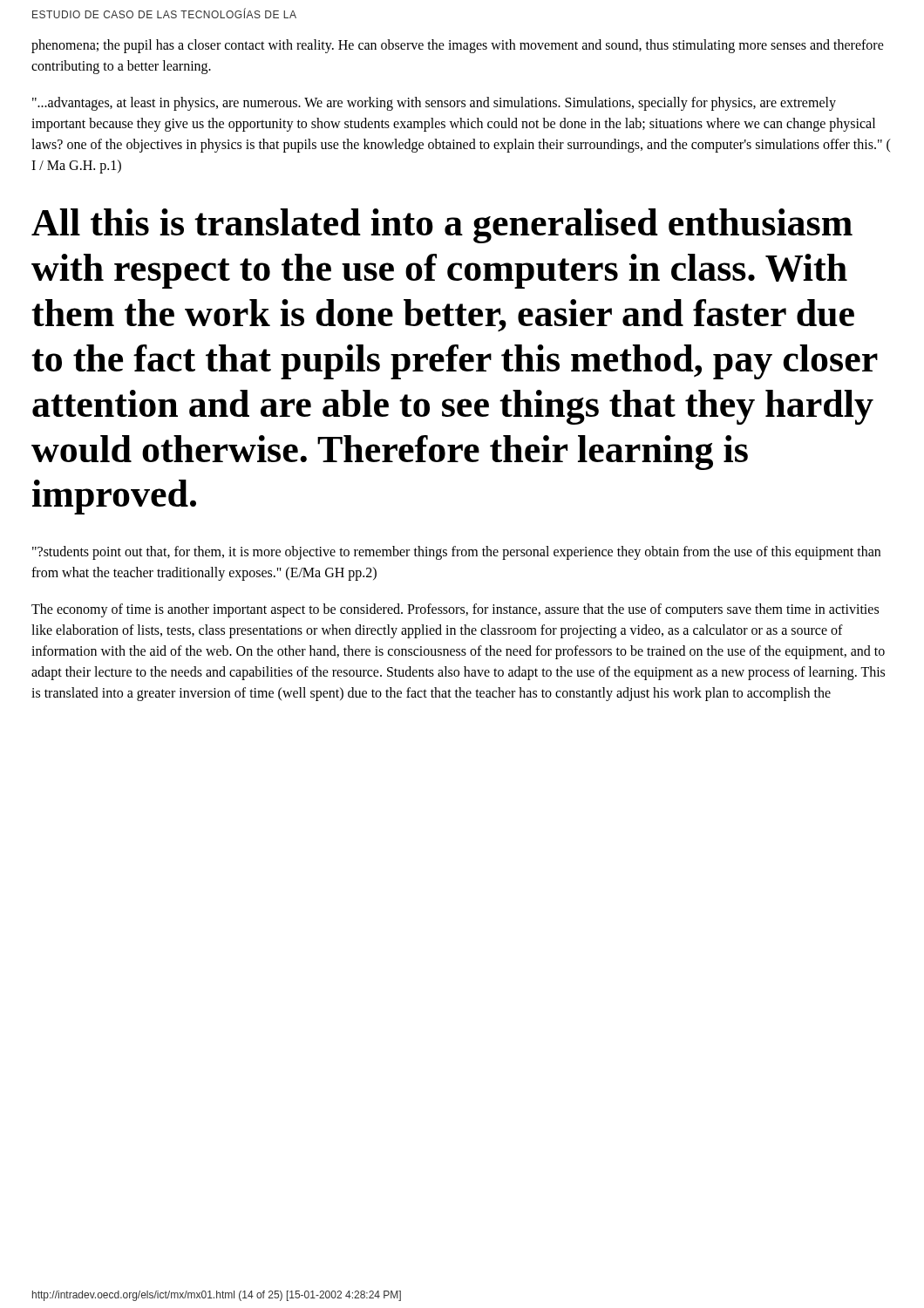The image size is (924, 1308).
Task: Click on the title that reads "All this is translated into a generalised enthusiasm"
Action: click(x=454, y=359)
